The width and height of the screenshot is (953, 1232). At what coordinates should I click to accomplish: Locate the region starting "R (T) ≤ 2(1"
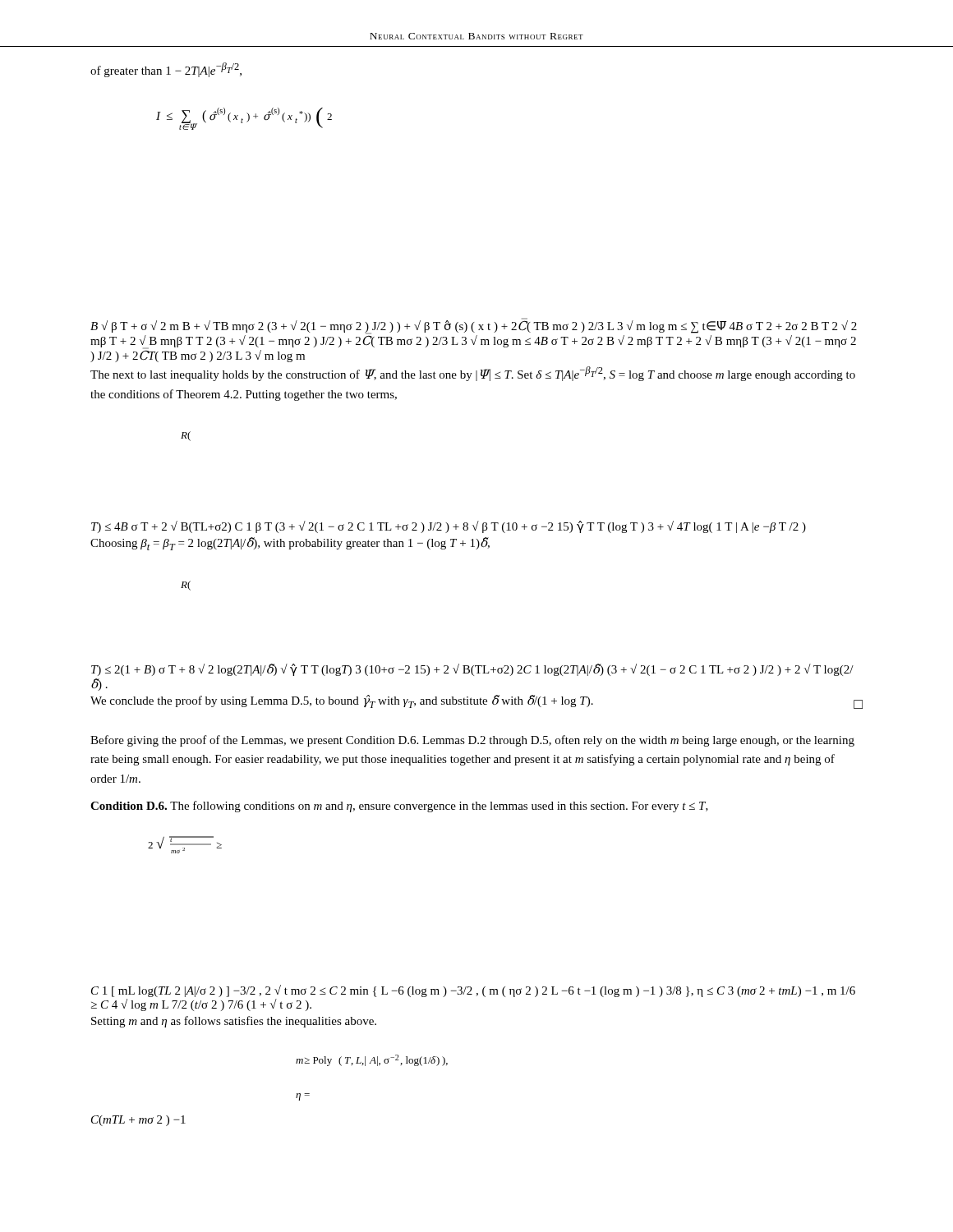[x=186, y=586]
